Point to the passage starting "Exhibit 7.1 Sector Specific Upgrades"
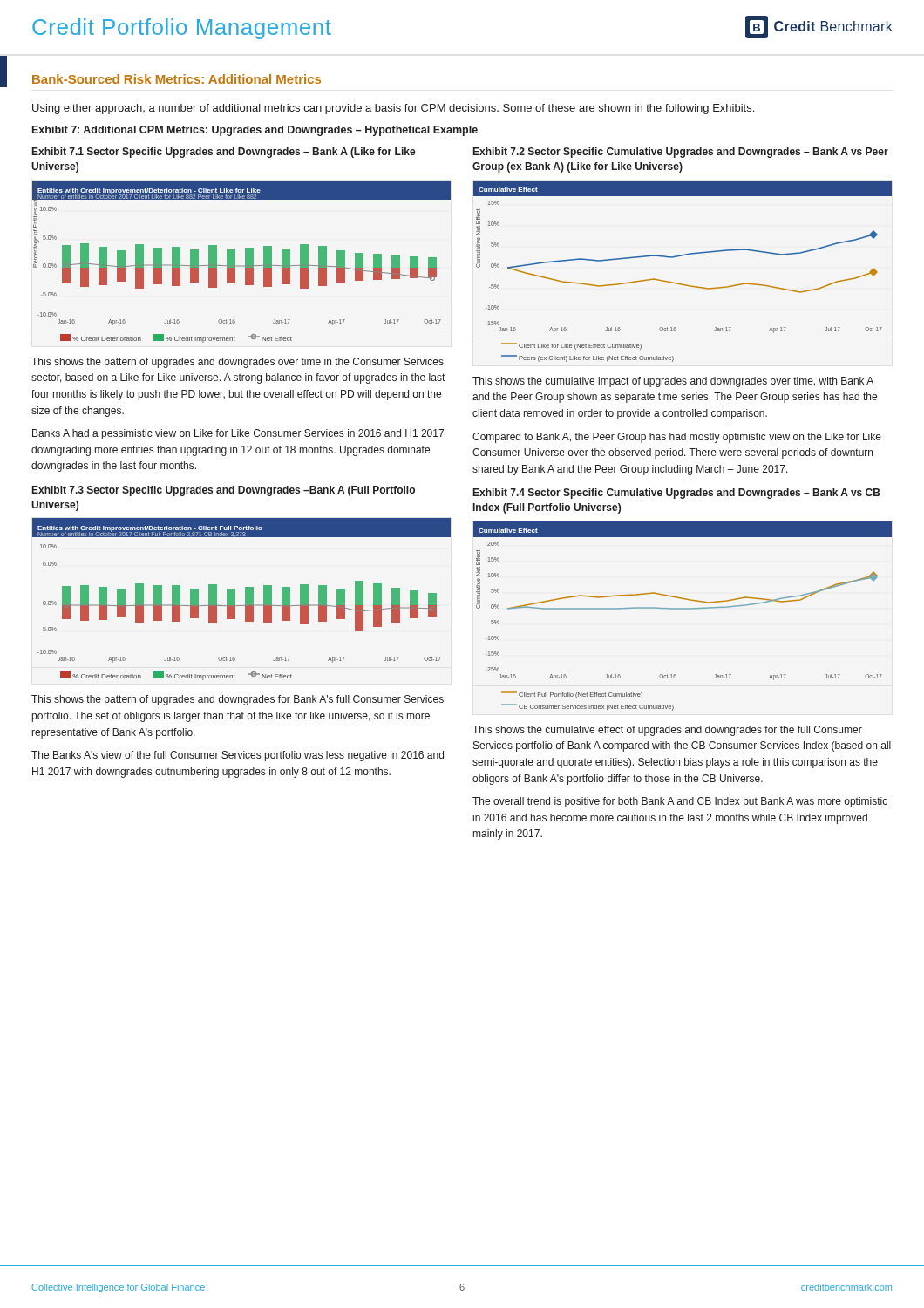The height and width of the screenshot is (1308, 924). (223, 159)
